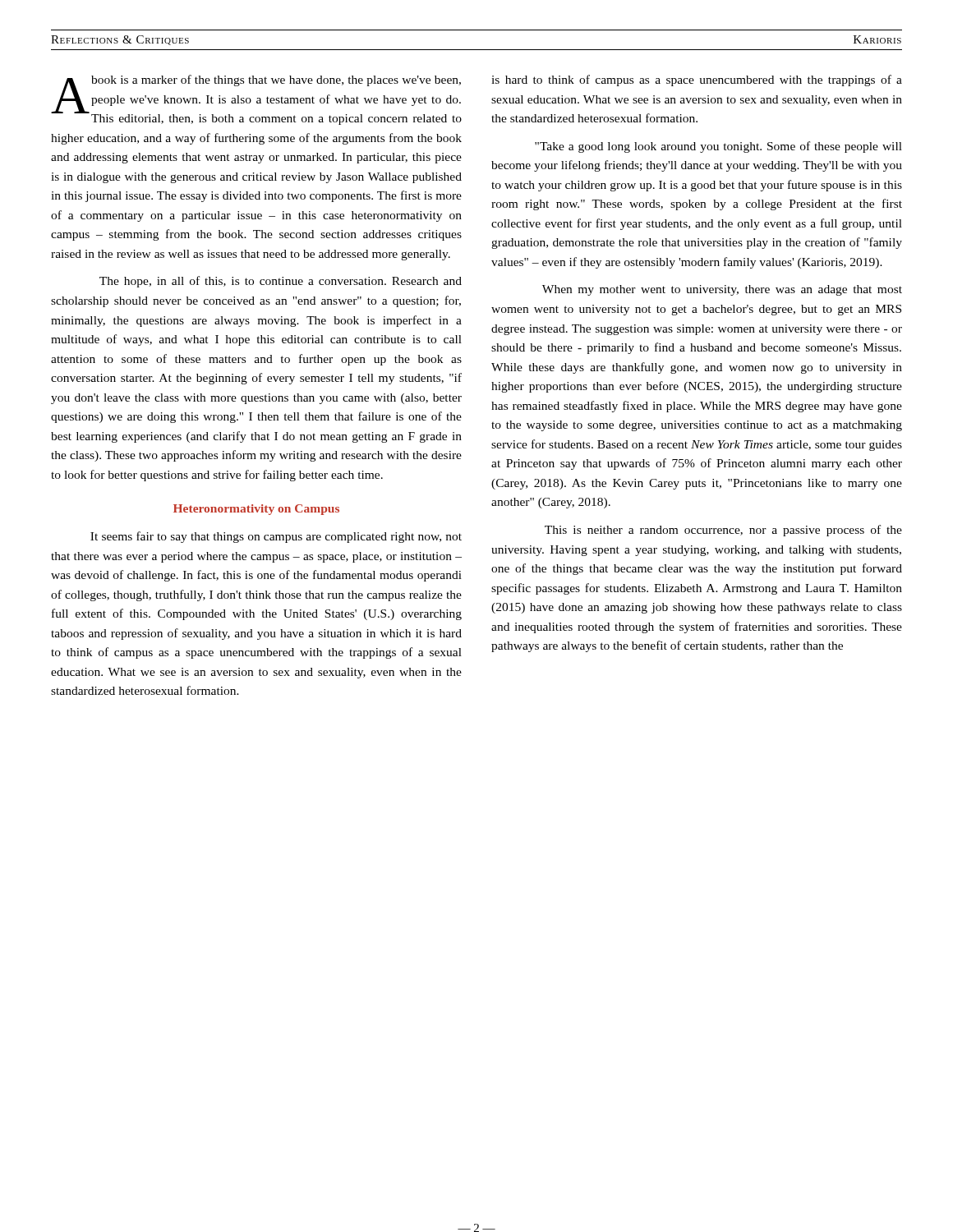The width and height of the screenshot is (953, 1232).
Task: Select the text block with the text "This is neither a random occurrence, nor"
Action: tap(697, 587)
